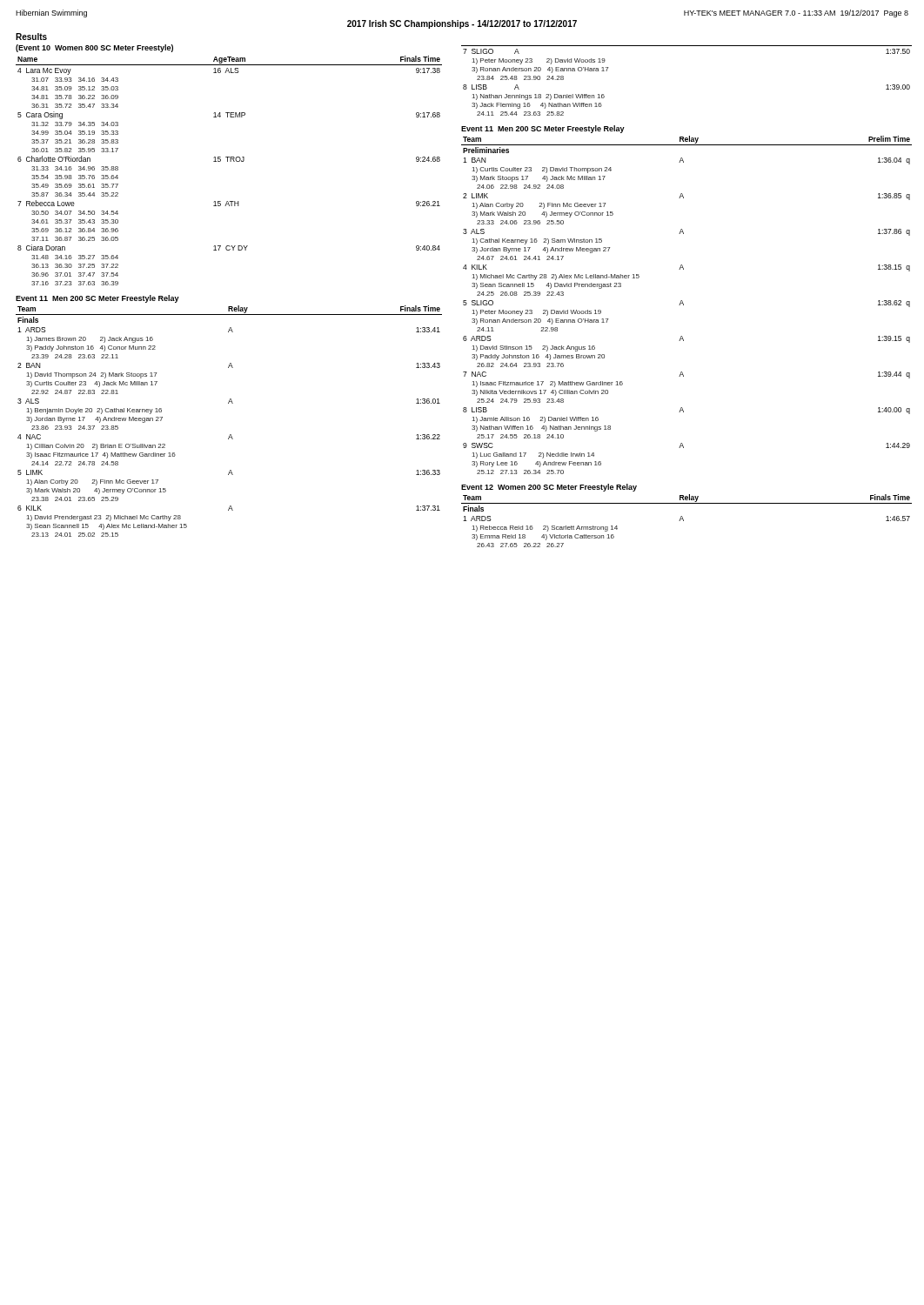
Task: Navigate to the text block starting "(Event 10 Women 800 SC Meter Freestyle)"
Action: pos(95,48)
